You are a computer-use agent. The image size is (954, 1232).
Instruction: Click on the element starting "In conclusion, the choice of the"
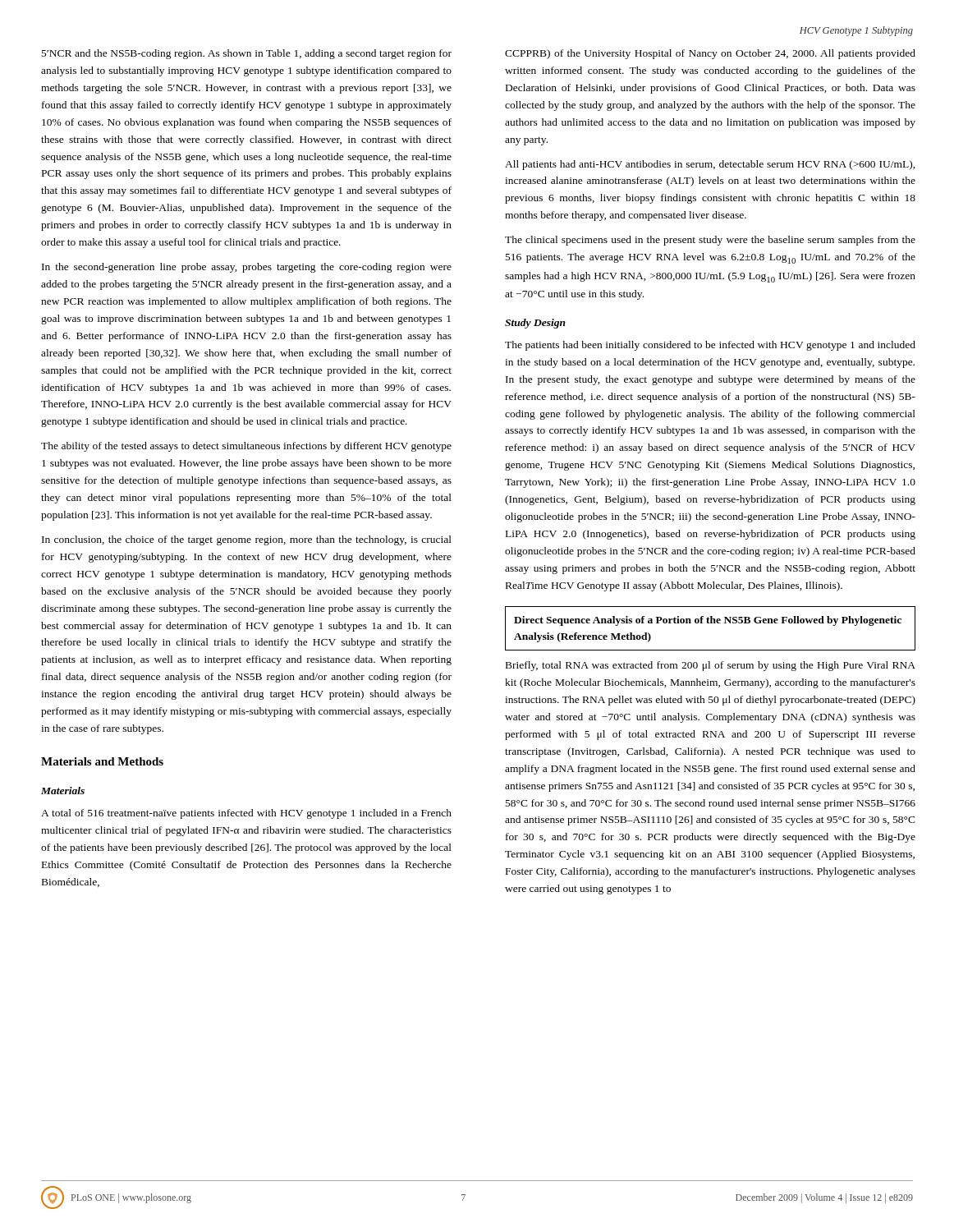[246, 634]
